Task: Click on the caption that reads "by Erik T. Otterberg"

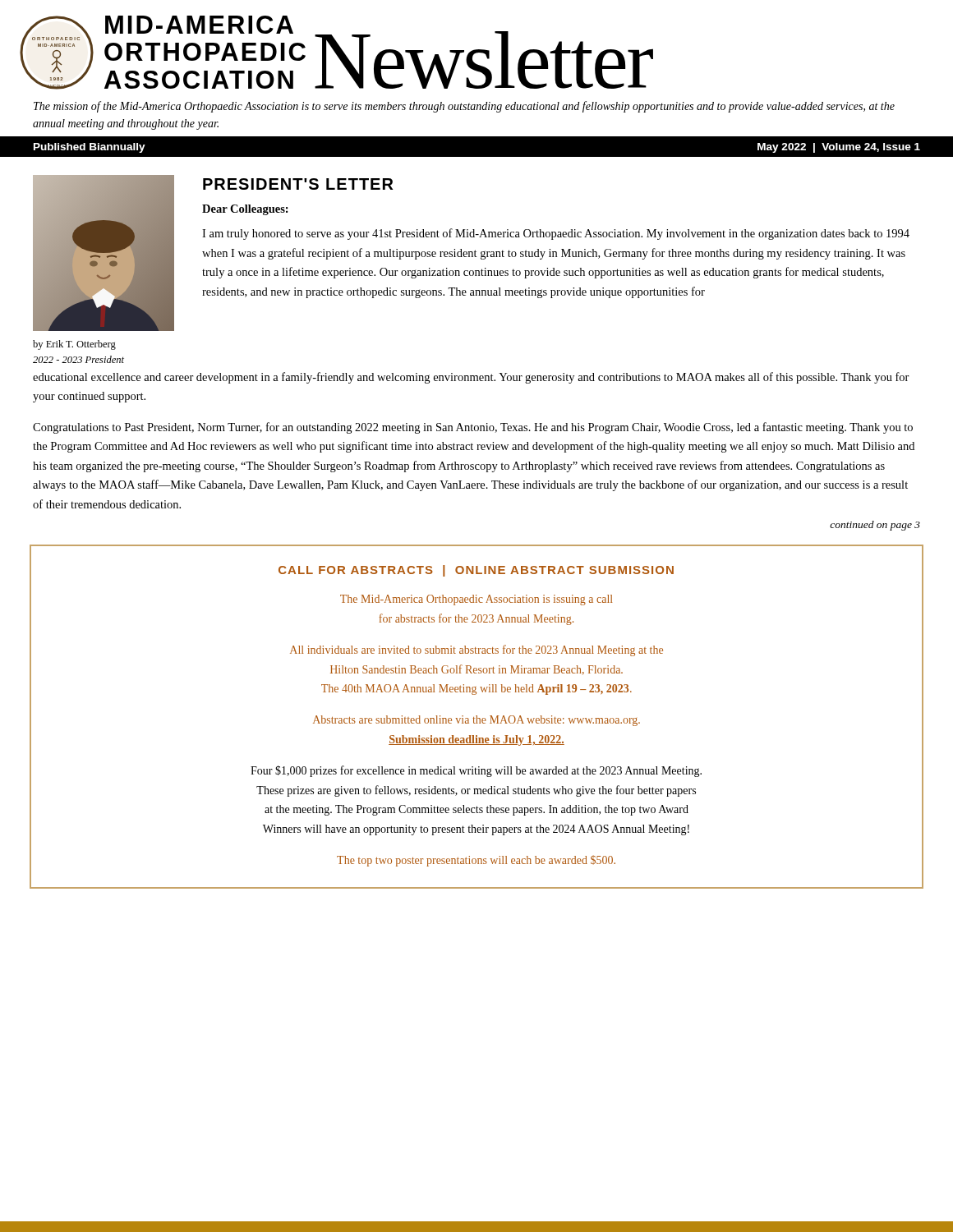Action: [78, 352]
